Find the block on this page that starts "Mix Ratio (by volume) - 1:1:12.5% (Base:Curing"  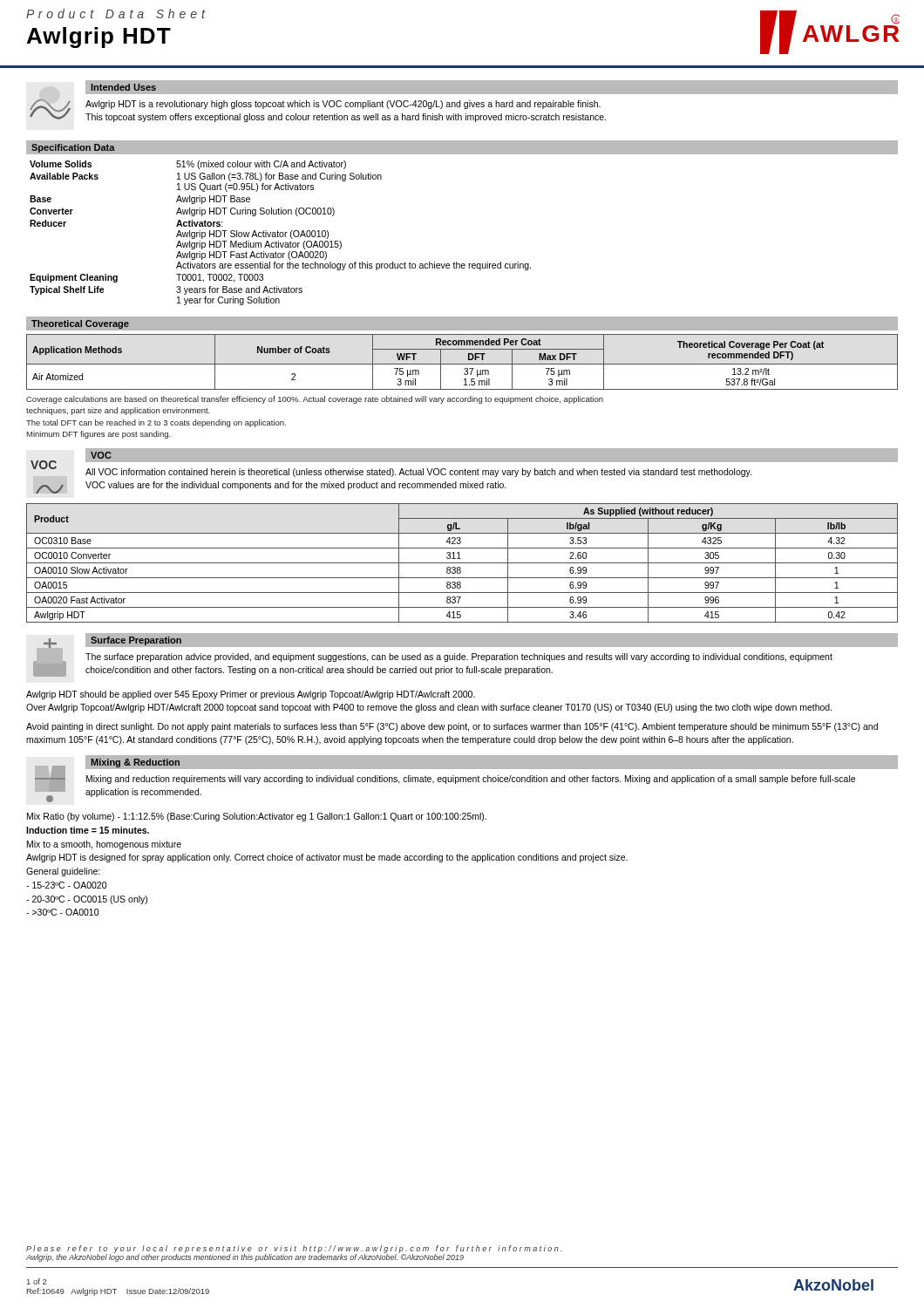pos(327,864)
